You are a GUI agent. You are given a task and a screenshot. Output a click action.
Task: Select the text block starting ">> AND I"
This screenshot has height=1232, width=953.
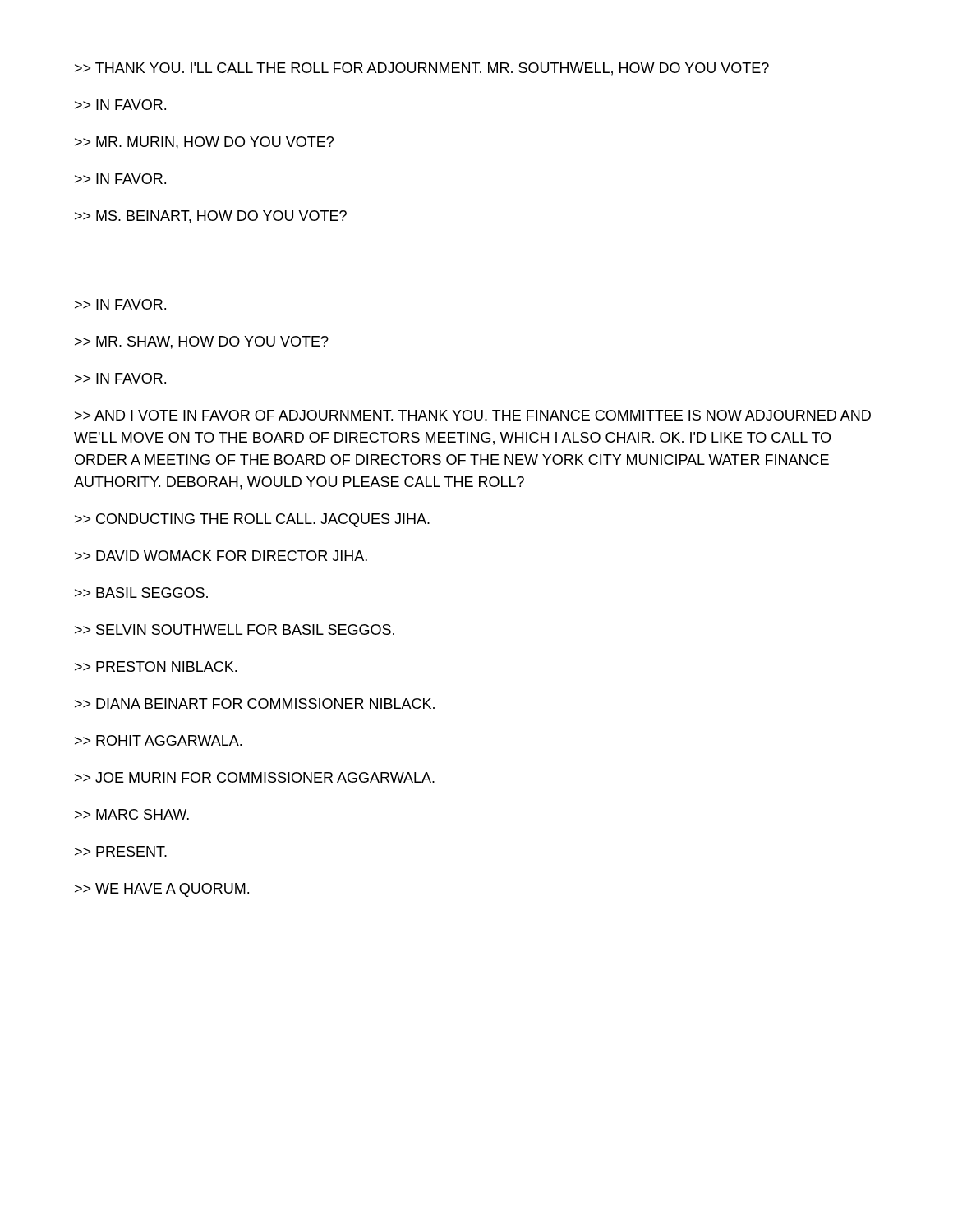coord(473,449)
